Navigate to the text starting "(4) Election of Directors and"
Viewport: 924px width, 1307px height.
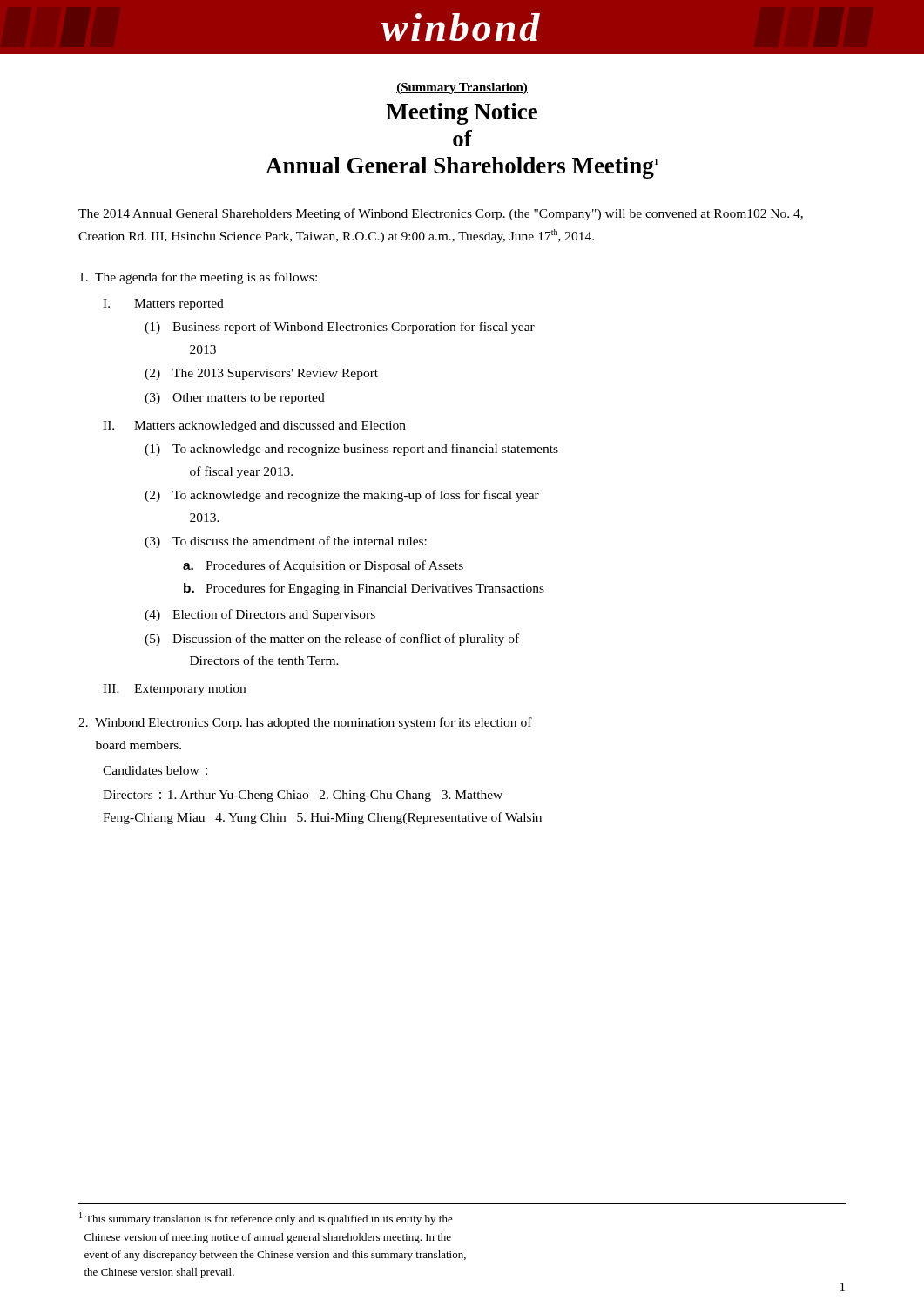pos(260,614)
